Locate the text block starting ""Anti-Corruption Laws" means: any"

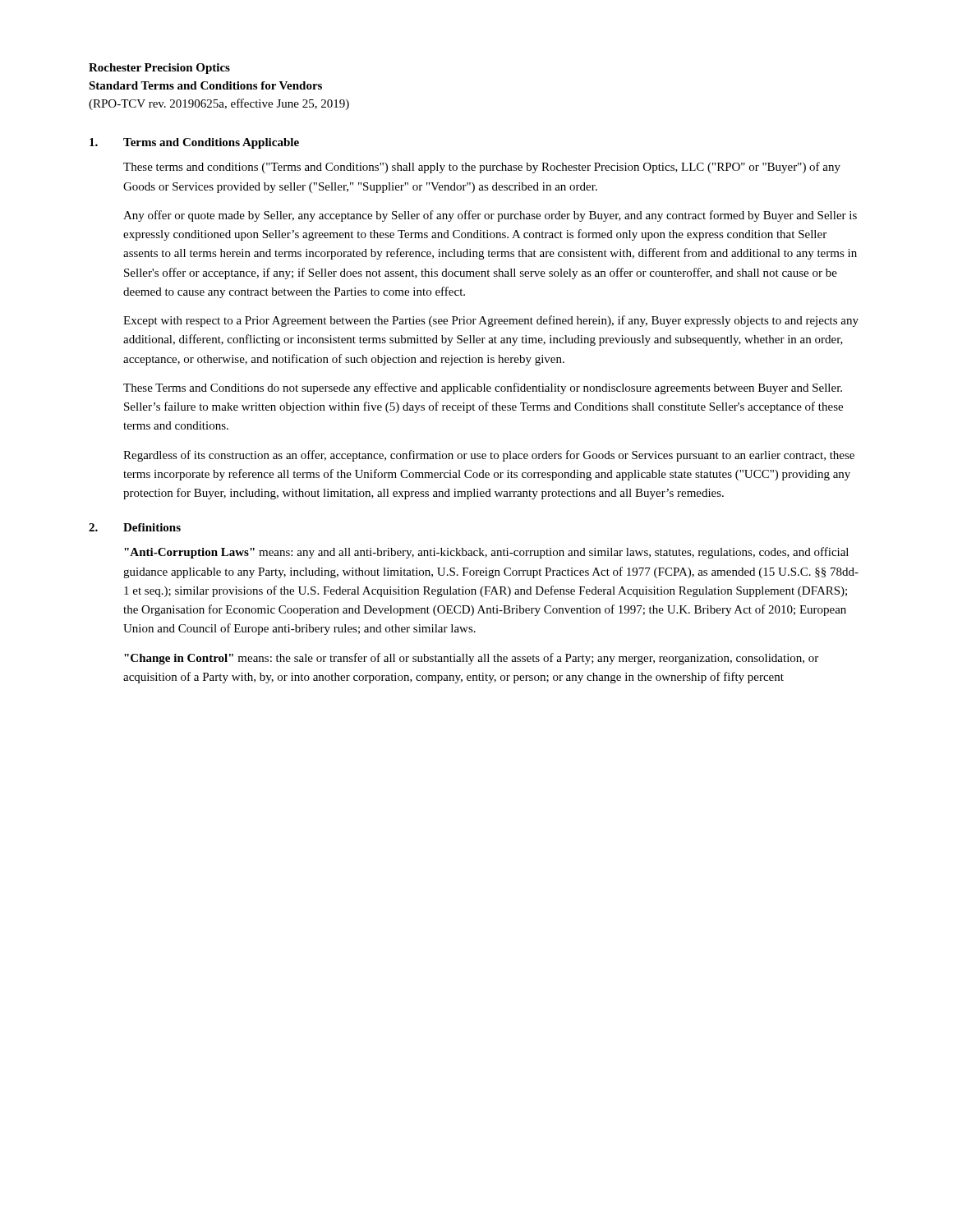(491, 590)
